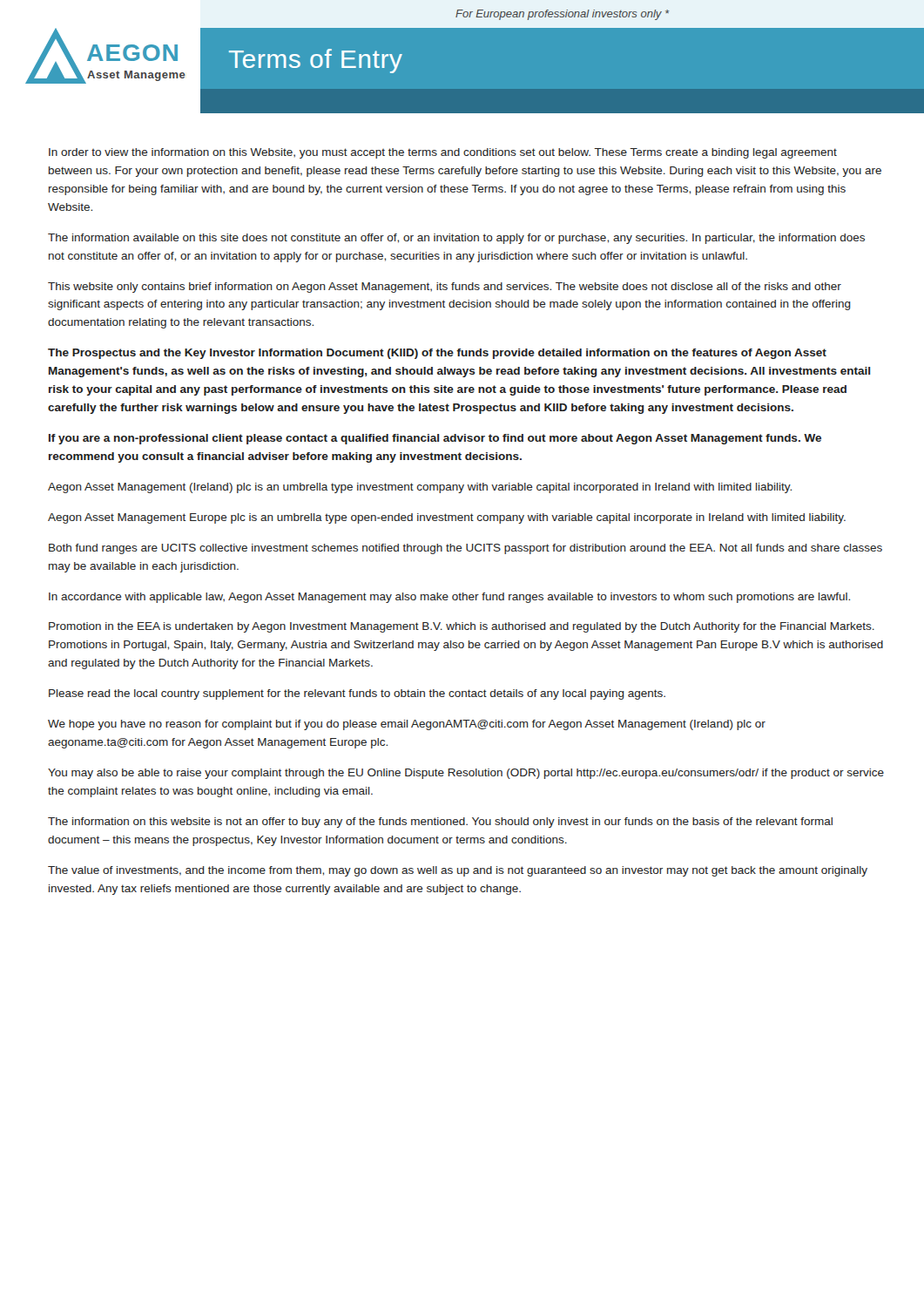Where is the passage that starts "This website only contains brief information on"?

pyautogui.click(x=466, y=305)
